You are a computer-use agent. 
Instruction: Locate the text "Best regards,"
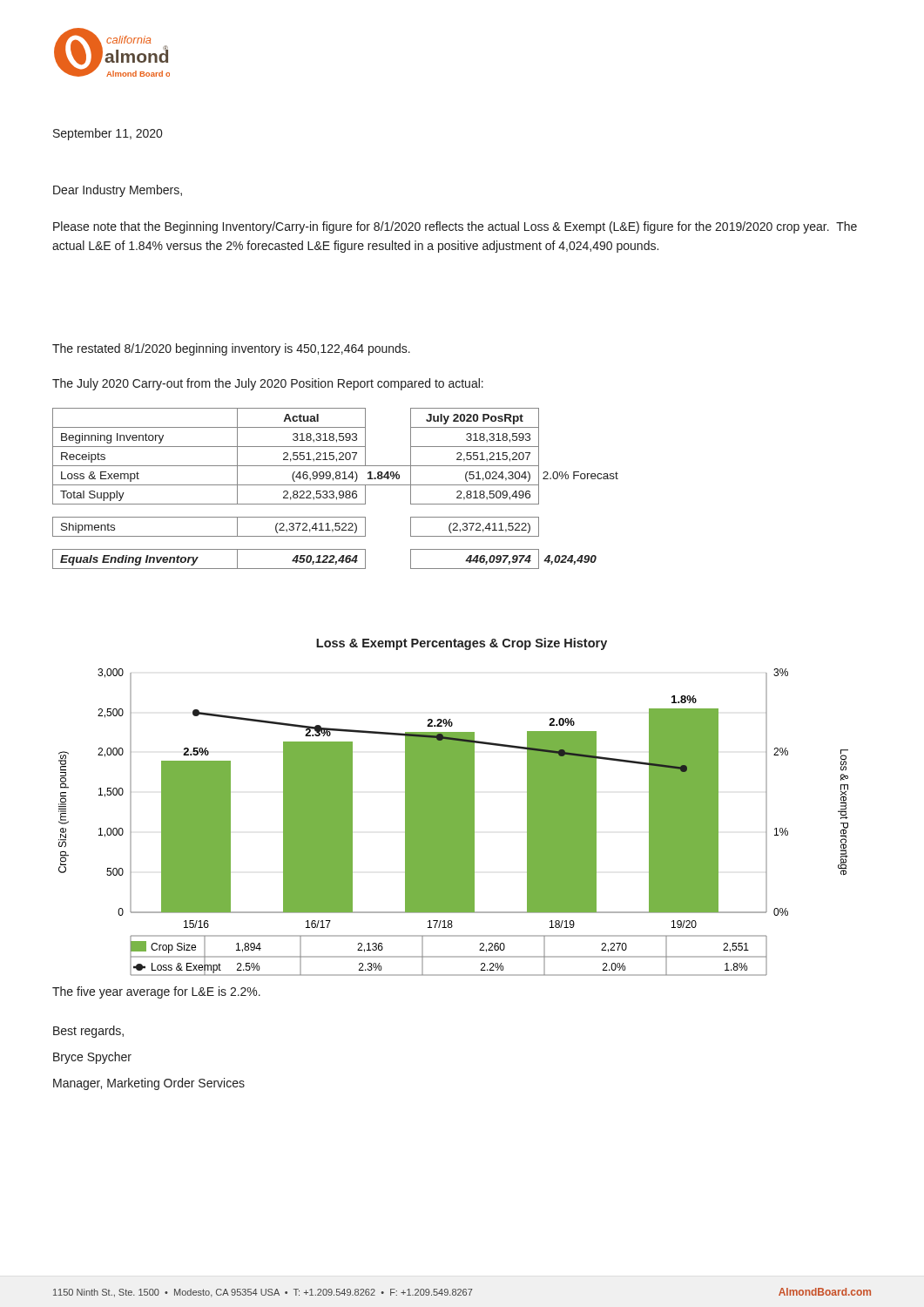(x=89, y=1031)
